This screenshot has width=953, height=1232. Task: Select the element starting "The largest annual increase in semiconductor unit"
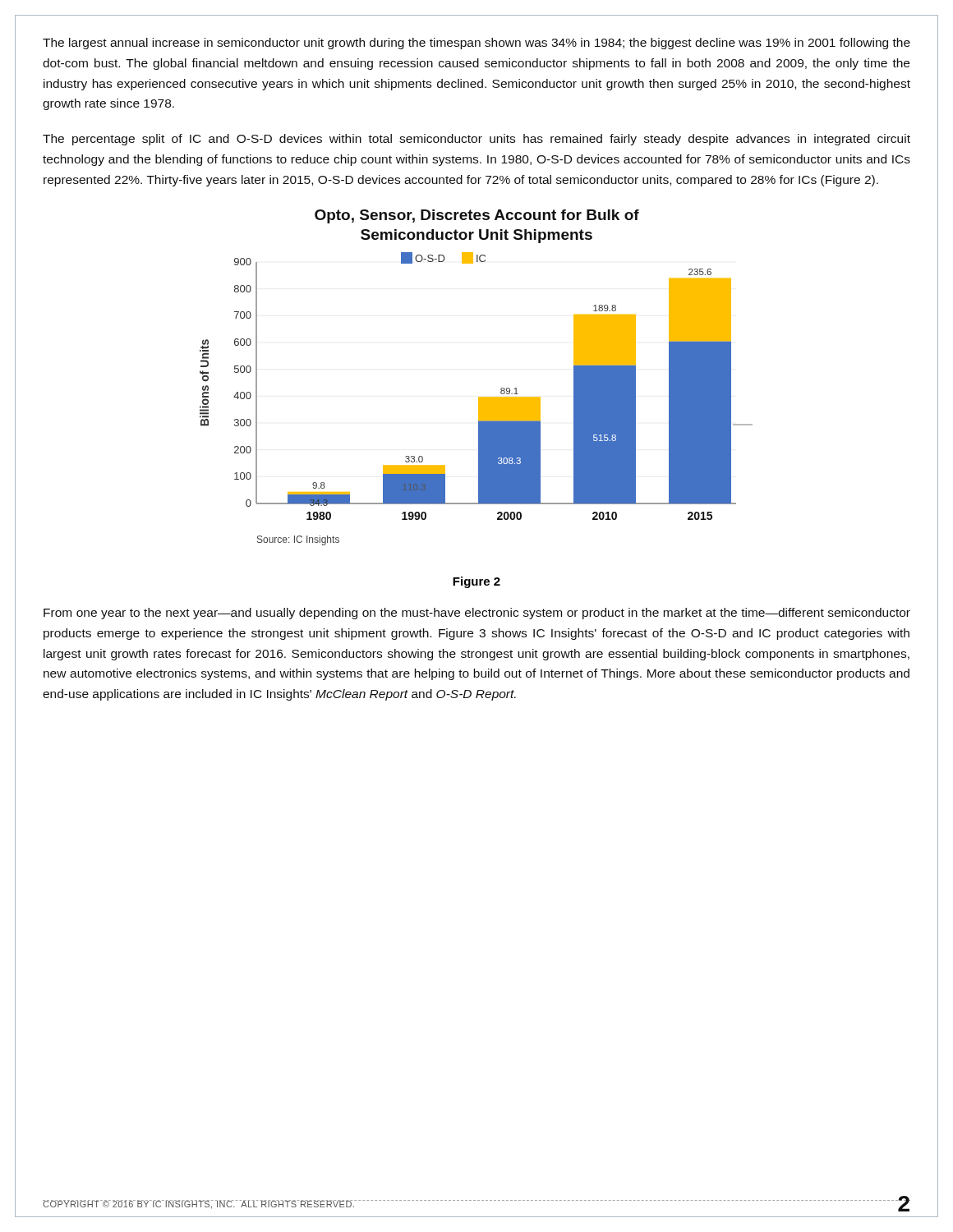[476, 73]
